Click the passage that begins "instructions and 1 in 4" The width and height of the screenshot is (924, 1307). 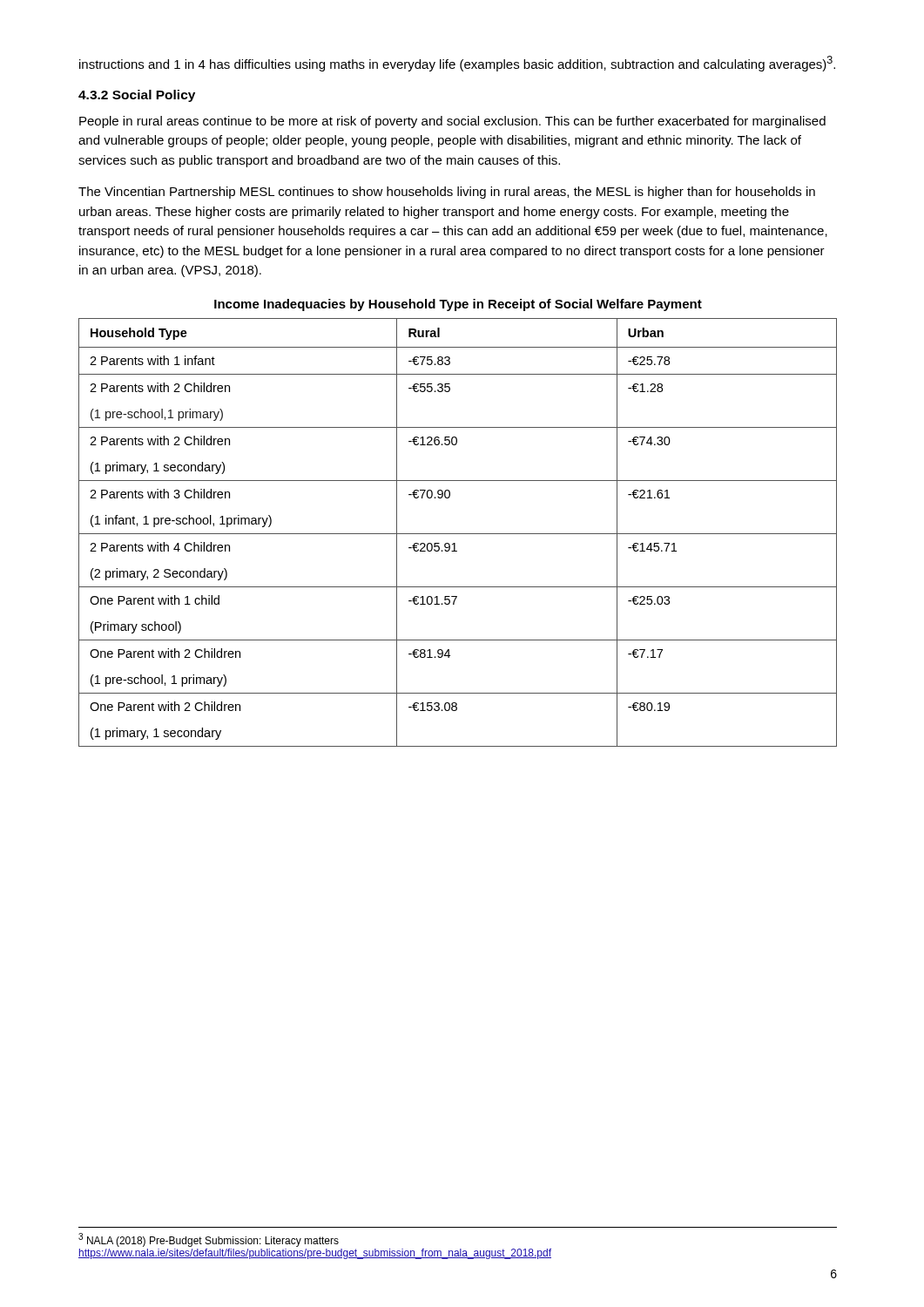[x=457, y=63]
